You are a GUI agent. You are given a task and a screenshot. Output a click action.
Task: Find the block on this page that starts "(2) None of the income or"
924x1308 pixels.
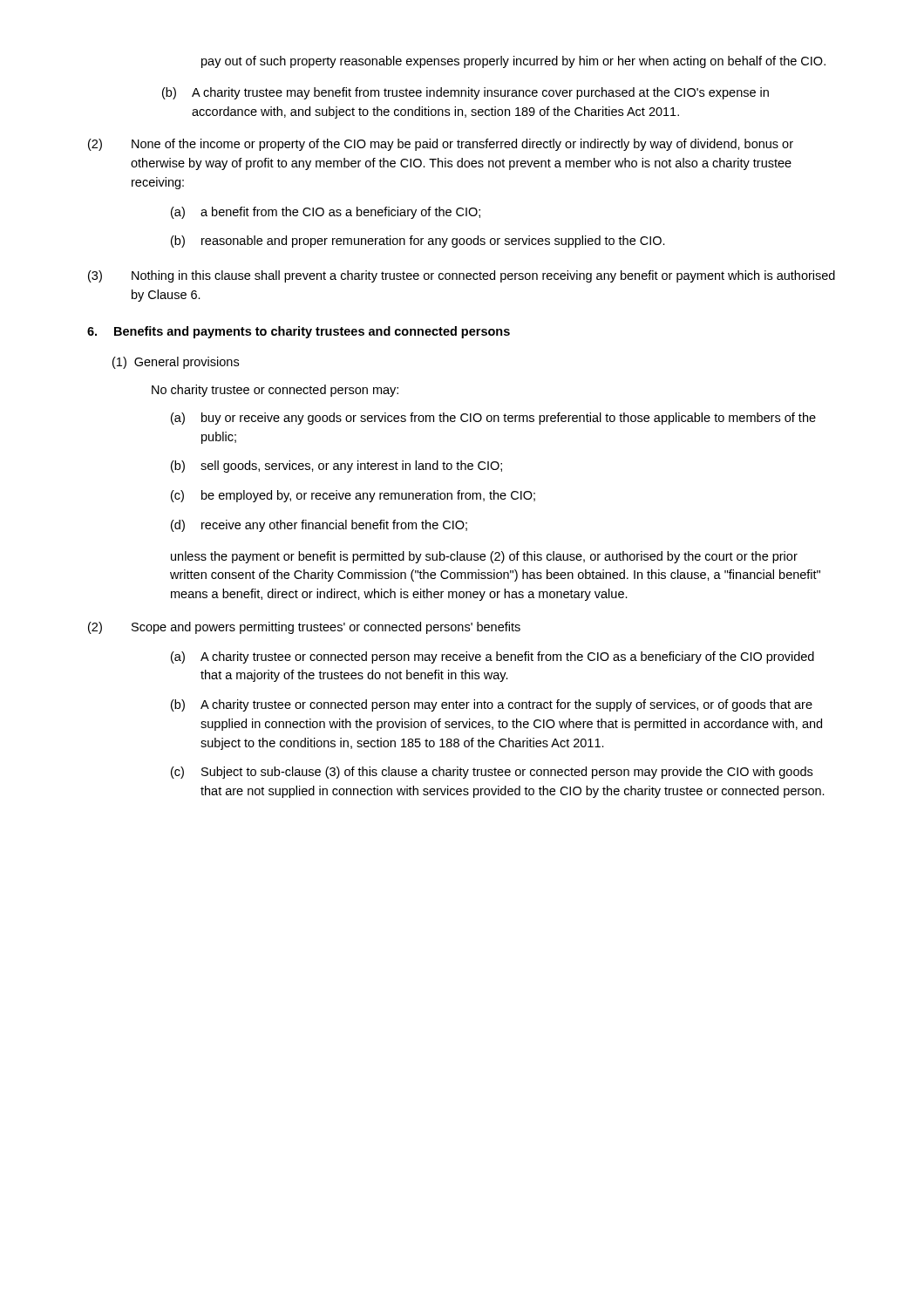462,164
